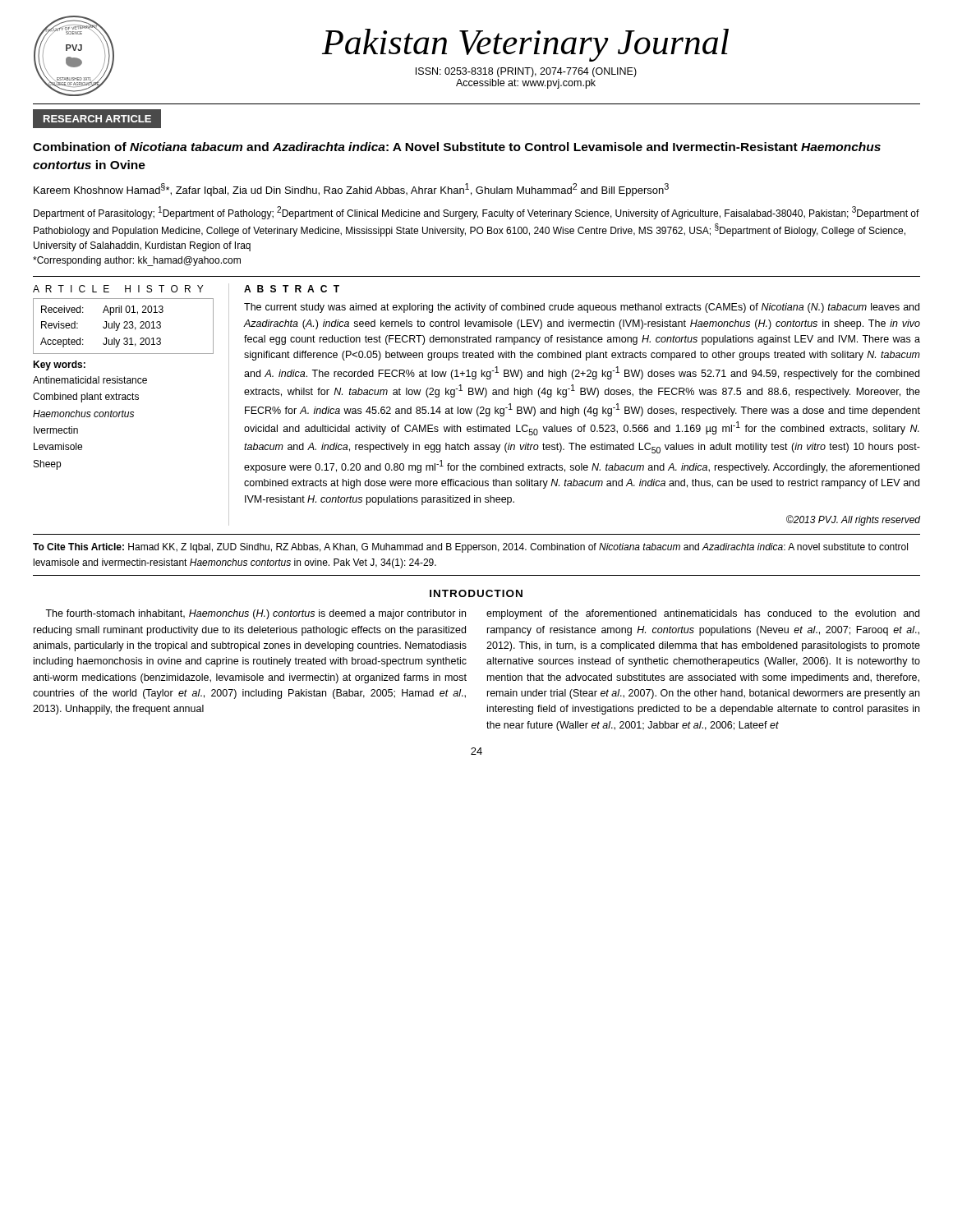The height and width of the screenshot is (1232, 953).
Task: Click on the block starting "Kareem Khoshnow Hamad§*, Zafar Iqbal, Zia ud Din"
Action: [351, 189]
